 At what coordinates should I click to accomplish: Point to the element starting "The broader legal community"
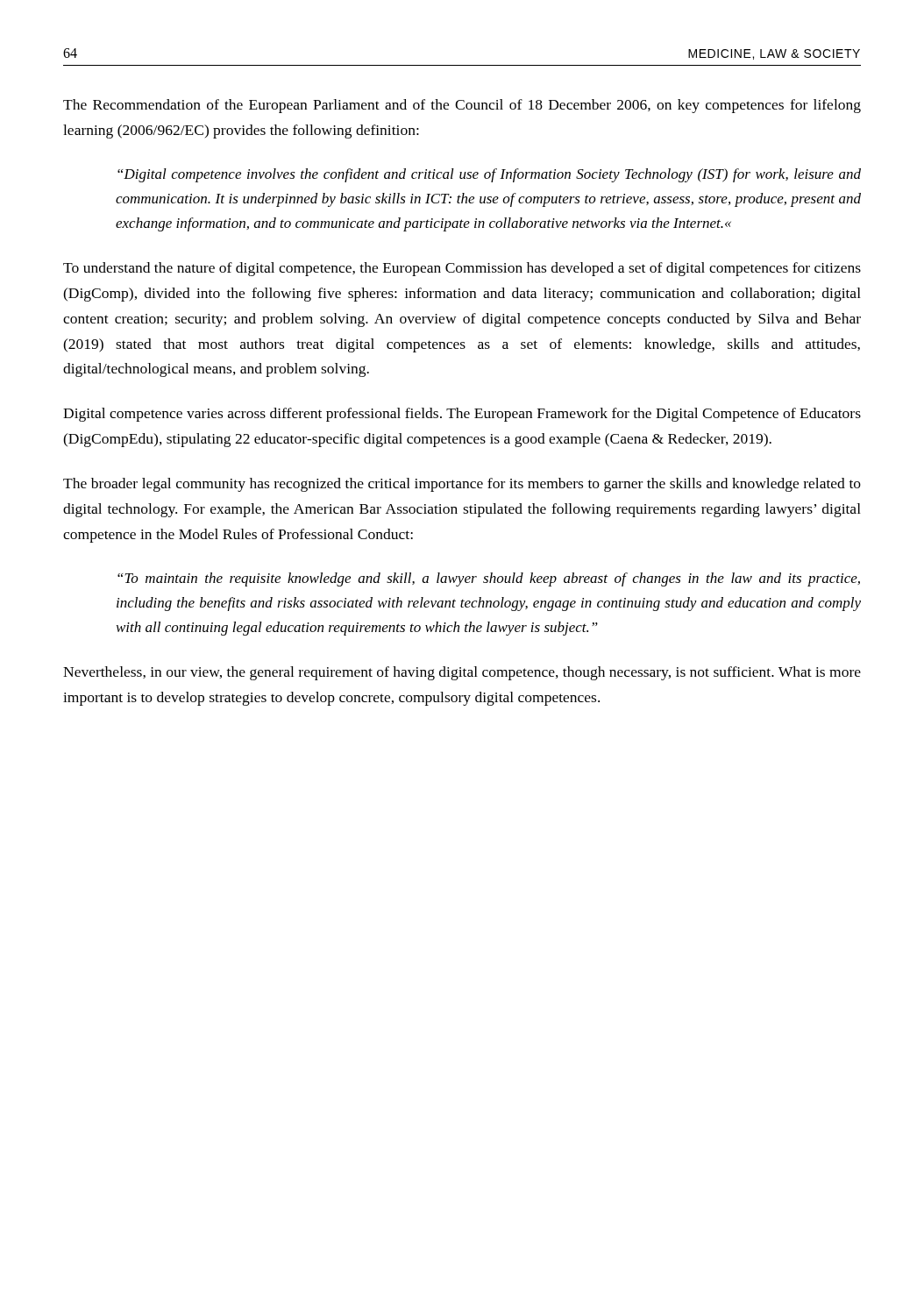click(x=462, y=508)
